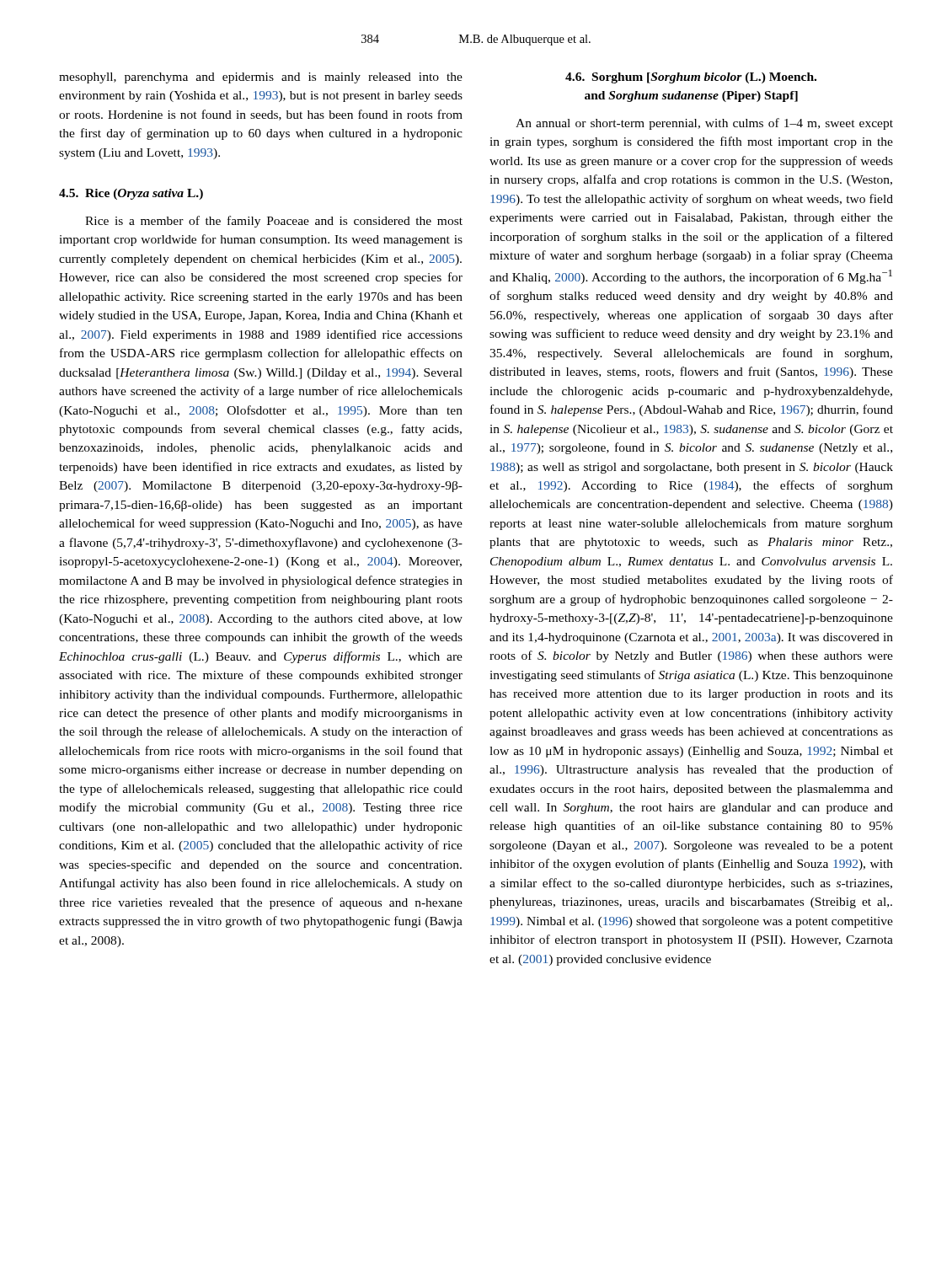Screen dimensions: 1264x952
Task: Point to the passage starting "mesophyll, parenchyma and"
Action: point(261,115)
